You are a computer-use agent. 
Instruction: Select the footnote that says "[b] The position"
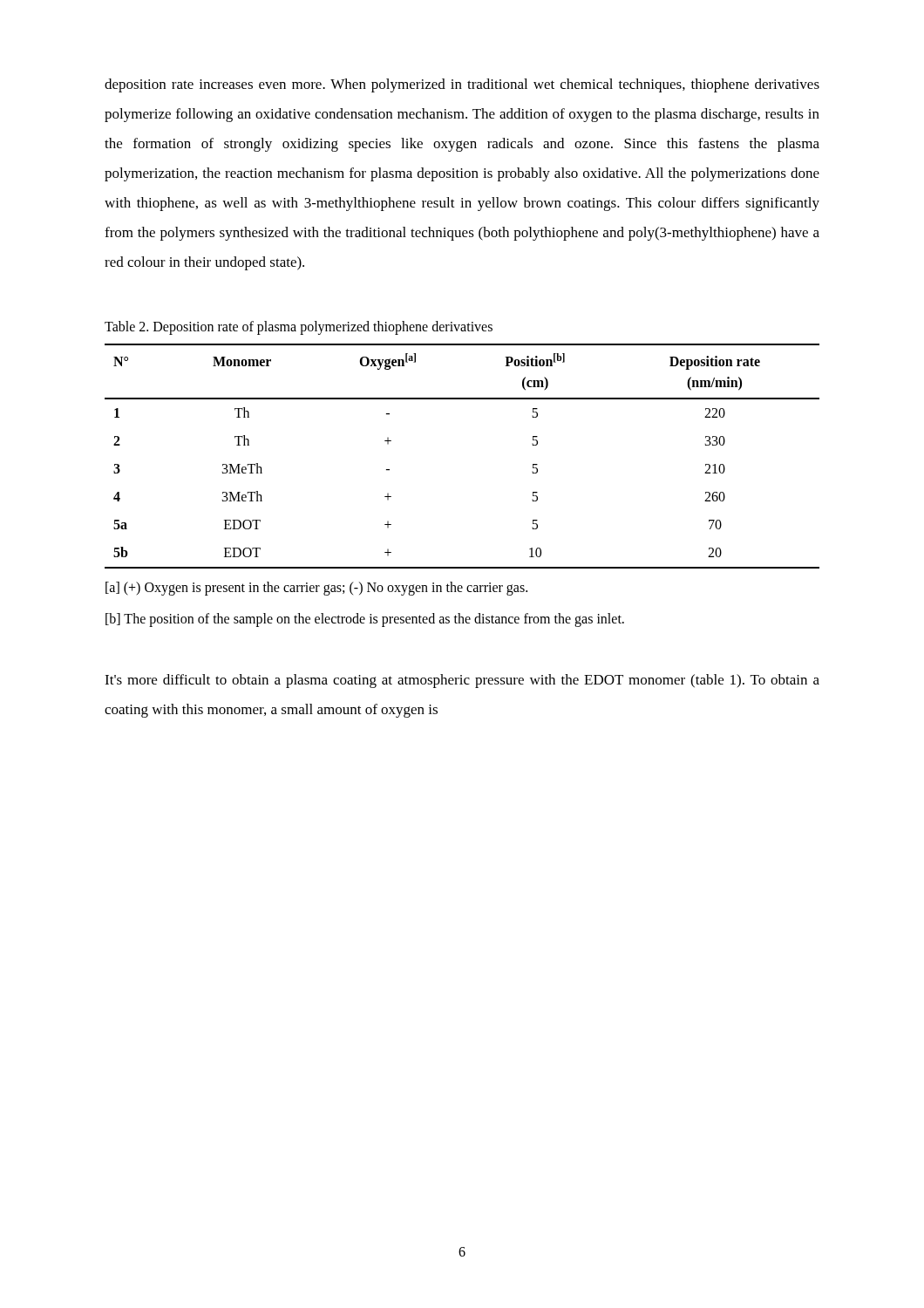[x=462, y=618]
